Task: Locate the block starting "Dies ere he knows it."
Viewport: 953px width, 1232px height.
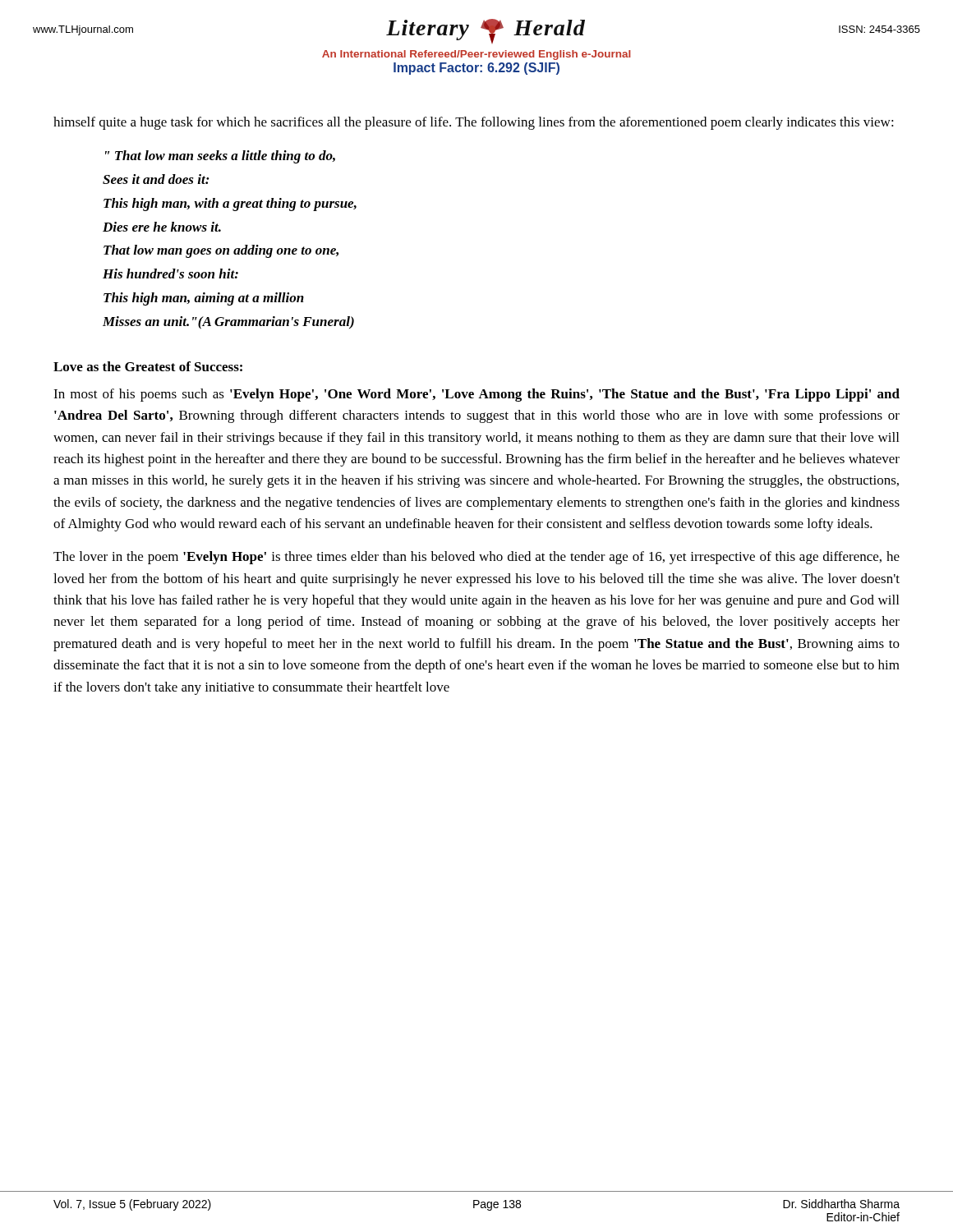Action: pyautogui.click(x=162, y=227)
